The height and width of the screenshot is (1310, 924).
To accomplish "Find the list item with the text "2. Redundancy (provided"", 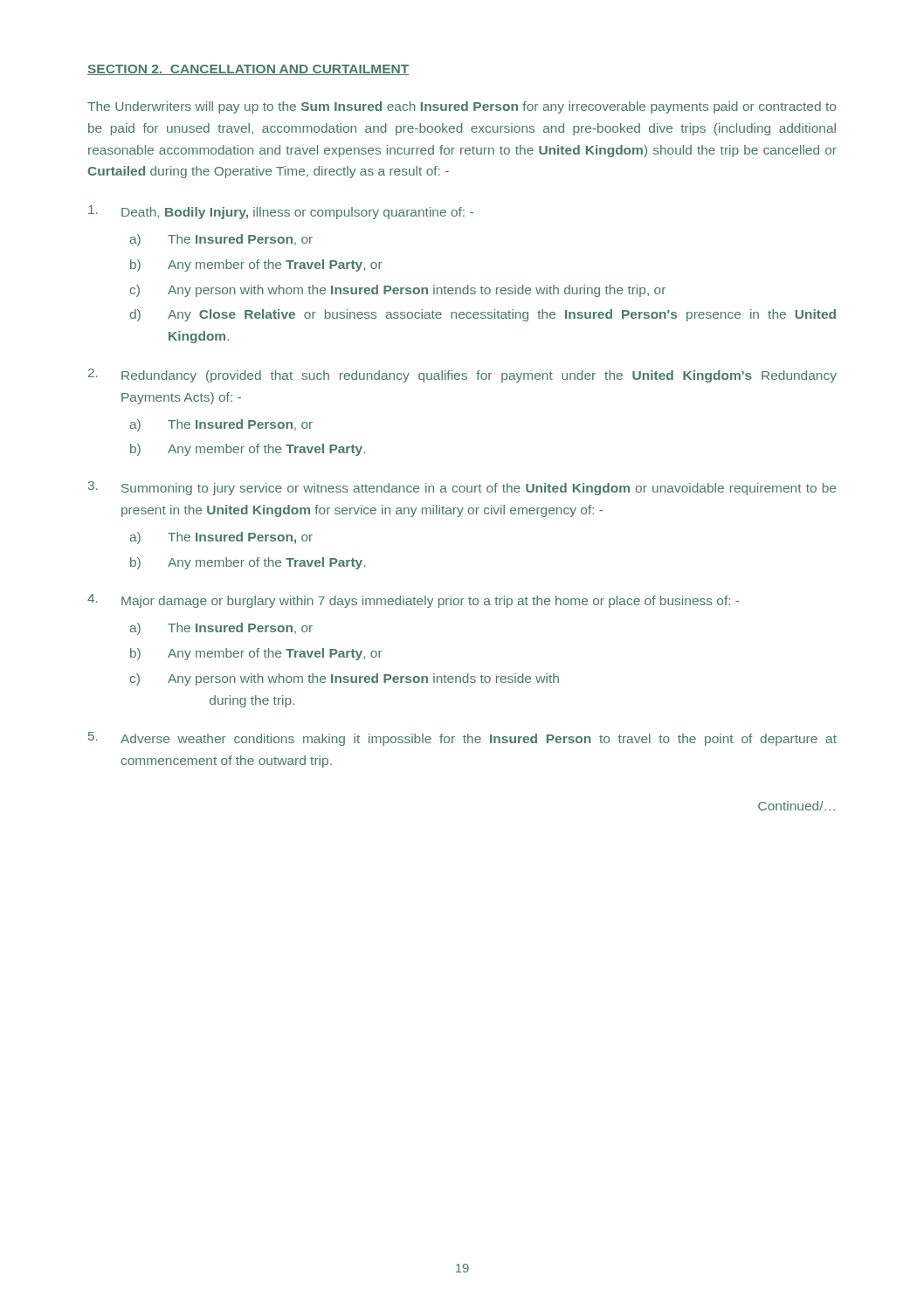I will pos(462,376).
